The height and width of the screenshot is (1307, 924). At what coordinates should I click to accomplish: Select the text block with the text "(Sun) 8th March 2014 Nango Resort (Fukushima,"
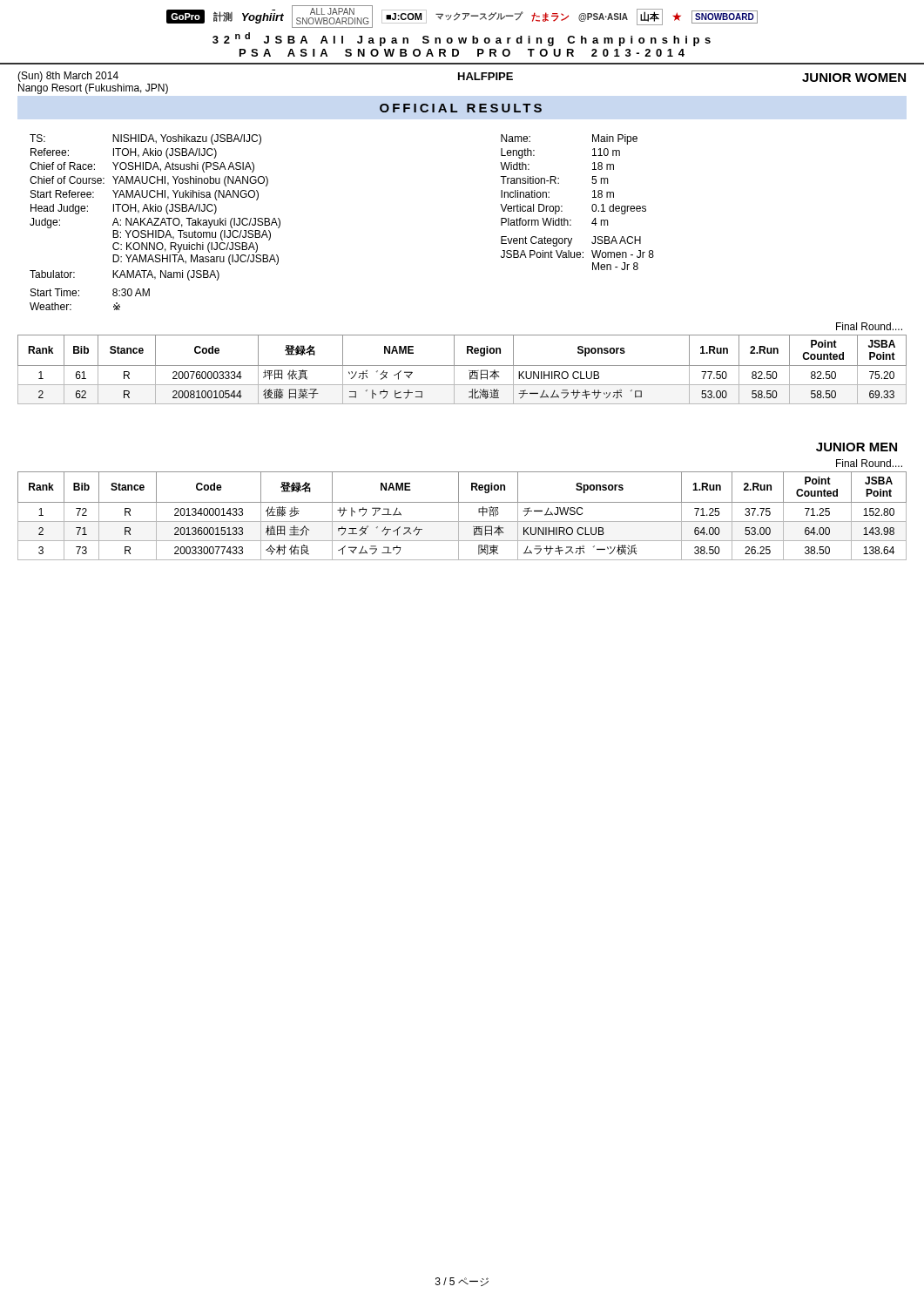(93, 82)
